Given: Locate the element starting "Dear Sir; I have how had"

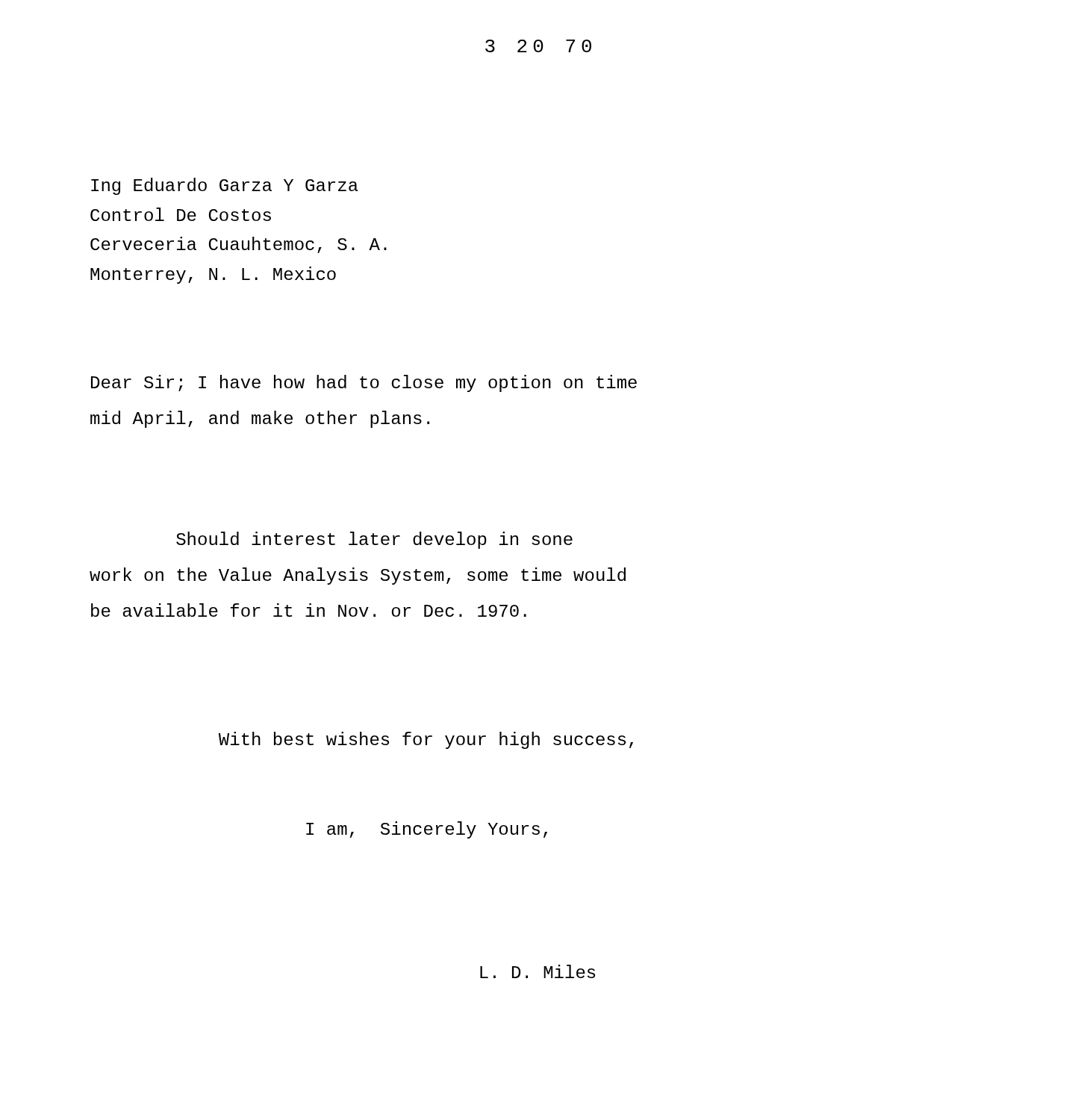Looking at the screenshot, I should 364,383.
